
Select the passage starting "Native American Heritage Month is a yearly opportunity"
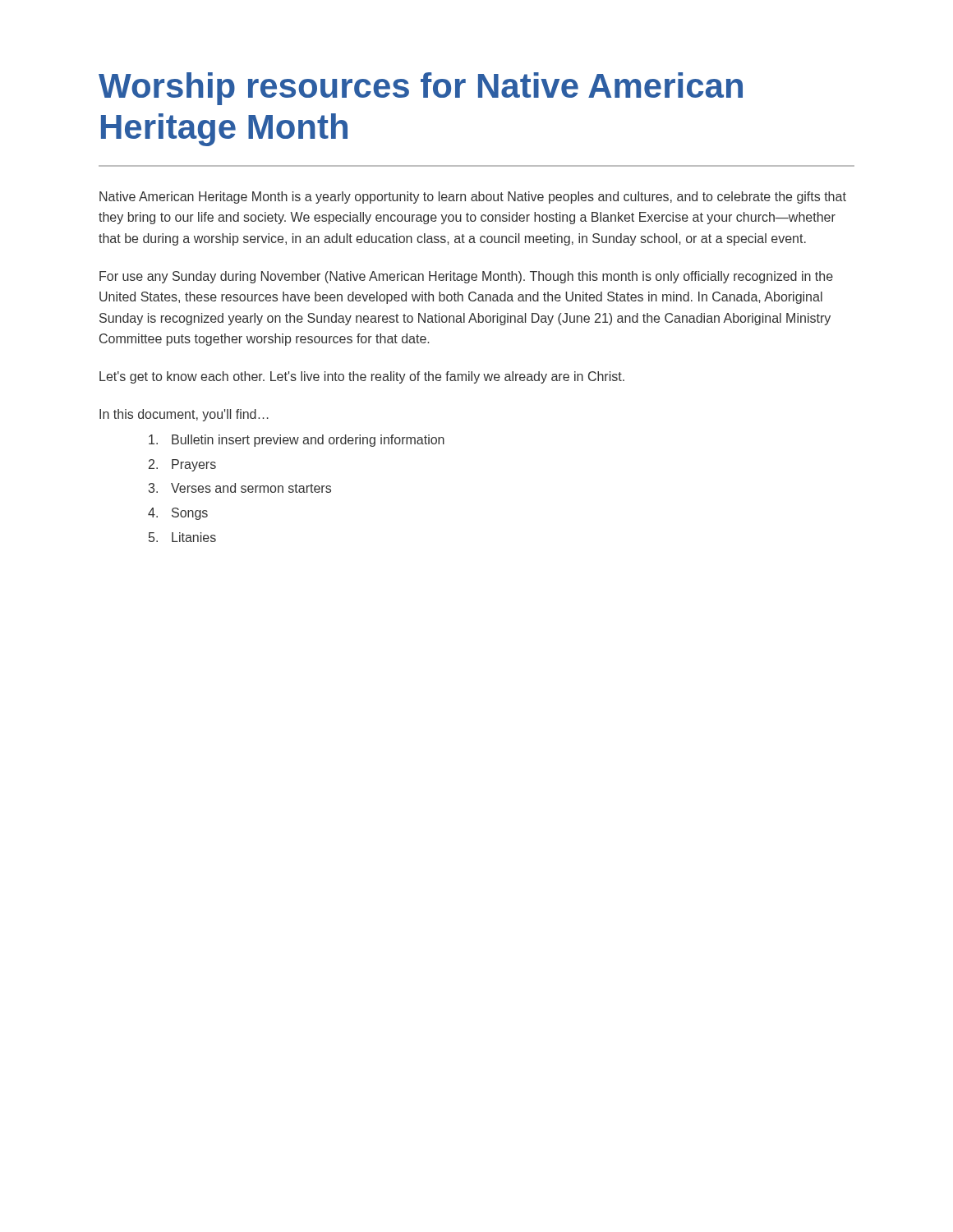(472, 218)
